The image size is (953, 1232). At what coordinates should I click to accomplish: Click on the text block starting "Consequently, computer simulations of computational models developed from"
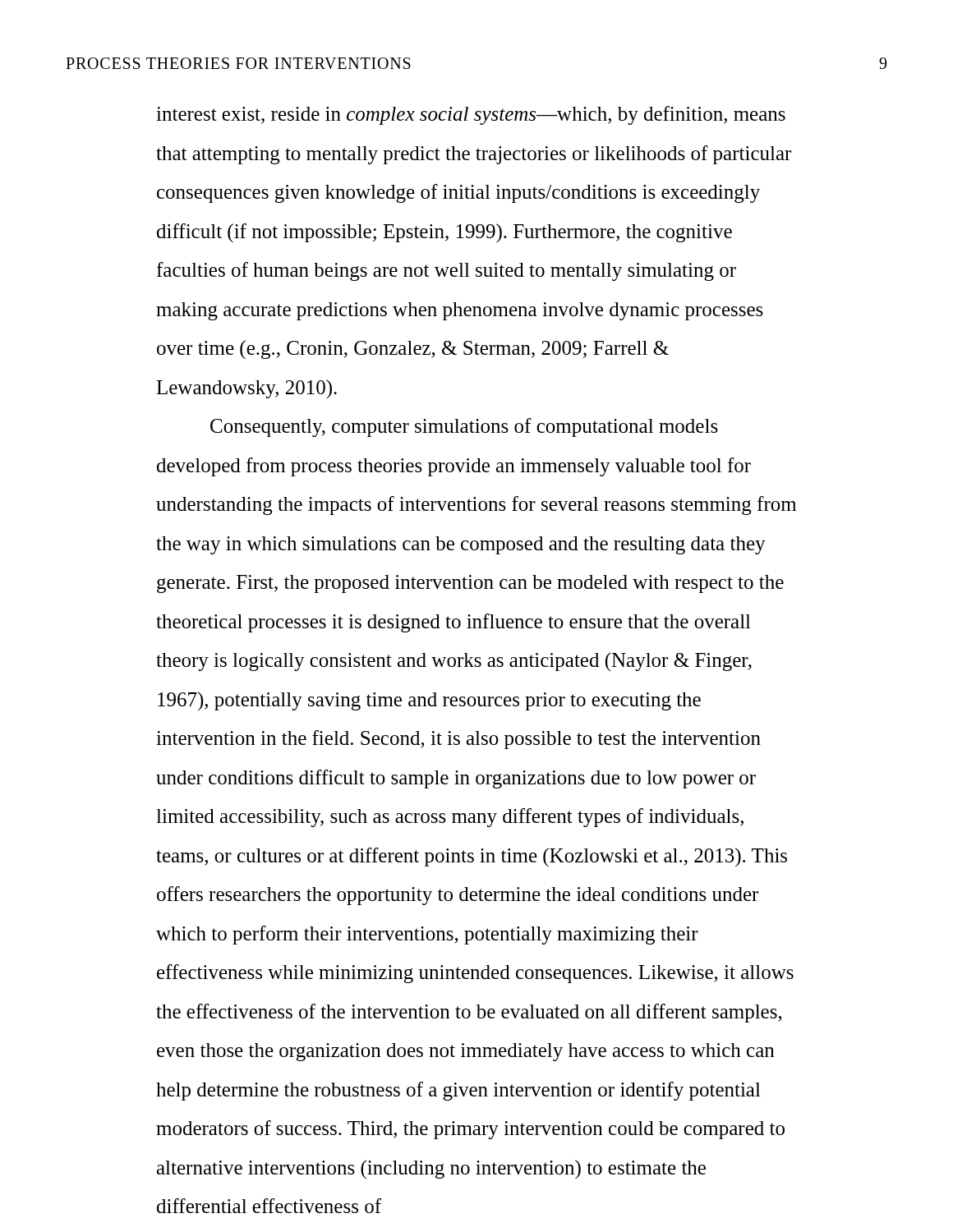[476, 816]
